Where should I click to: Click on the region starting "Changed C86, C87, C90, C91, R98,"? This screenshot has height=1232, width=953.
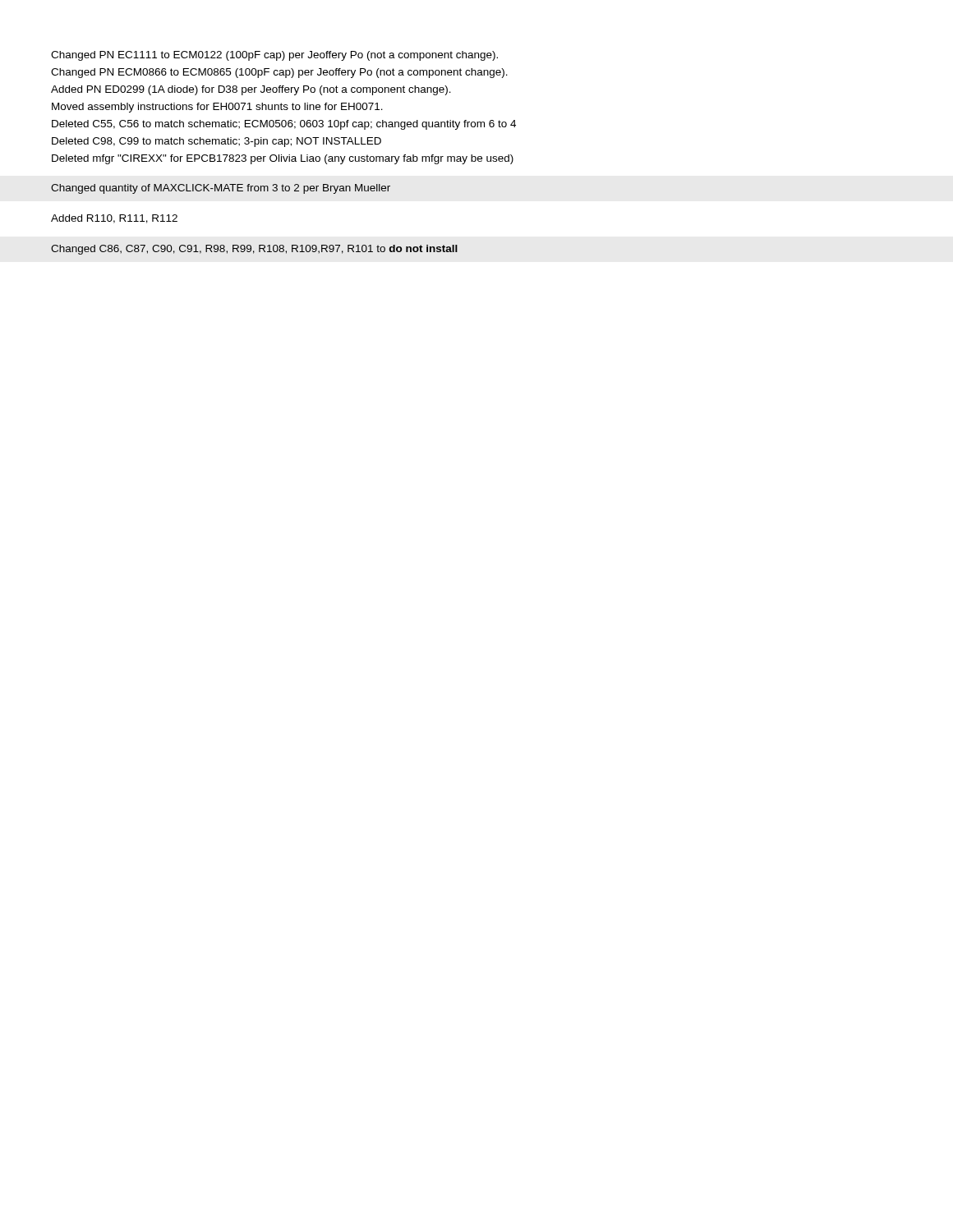click(254, 250)
